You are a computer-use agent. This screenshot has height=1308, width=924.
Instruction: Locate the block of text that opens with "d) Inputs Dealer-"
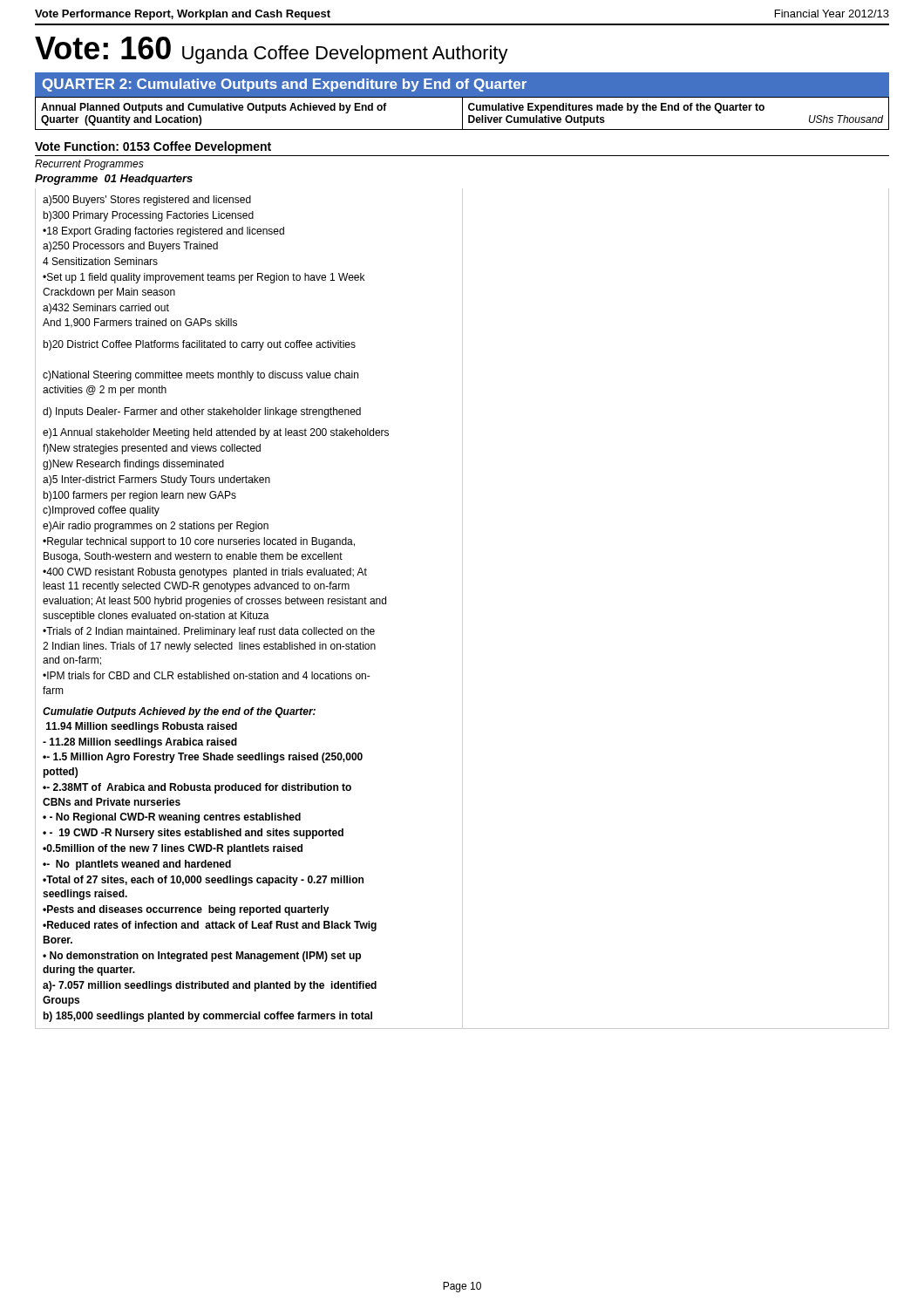(202, 411)
